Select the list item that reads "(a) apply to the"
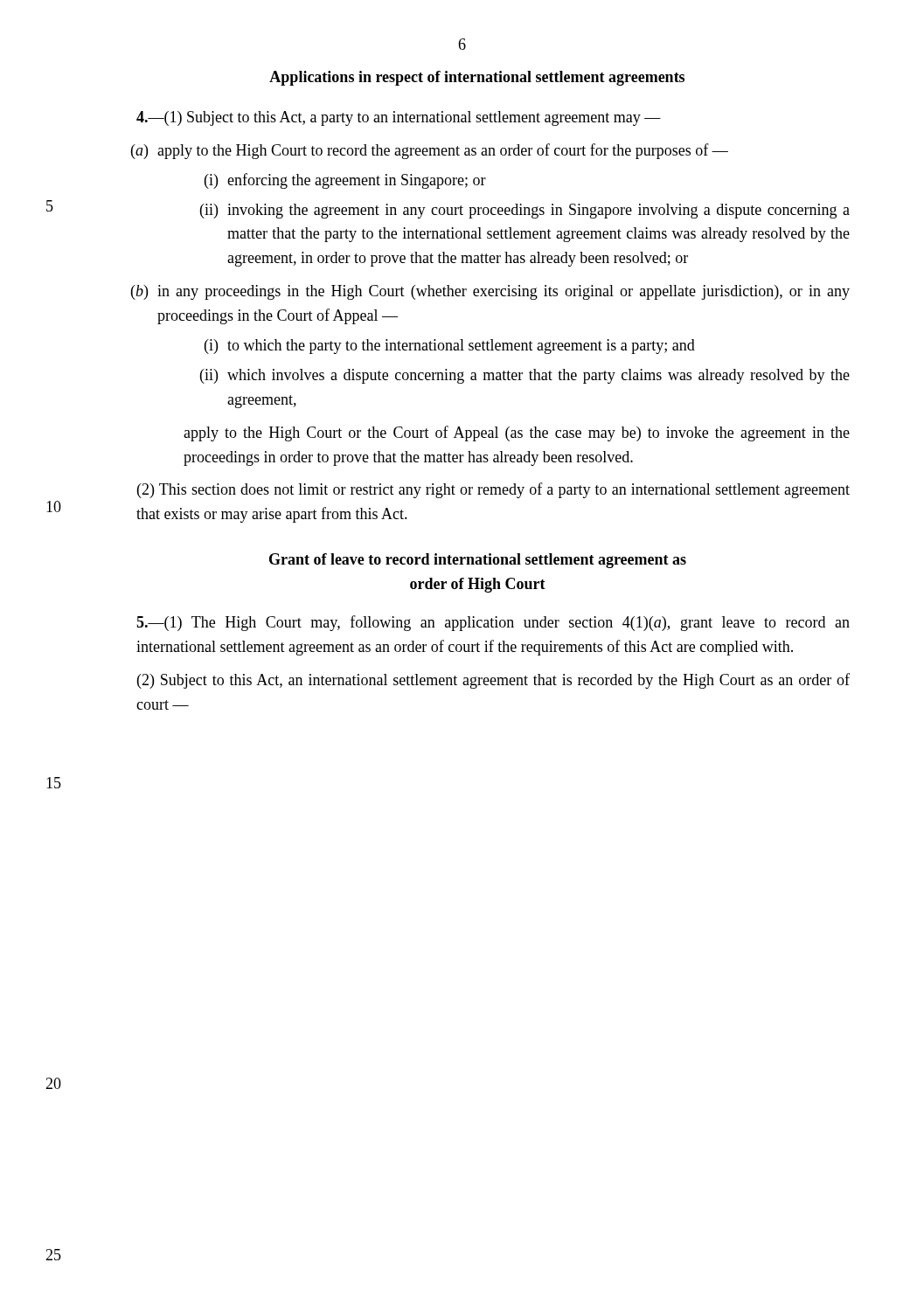Image resolution: width=924 pixels, height=1311 pixels. tap(477, 151)
